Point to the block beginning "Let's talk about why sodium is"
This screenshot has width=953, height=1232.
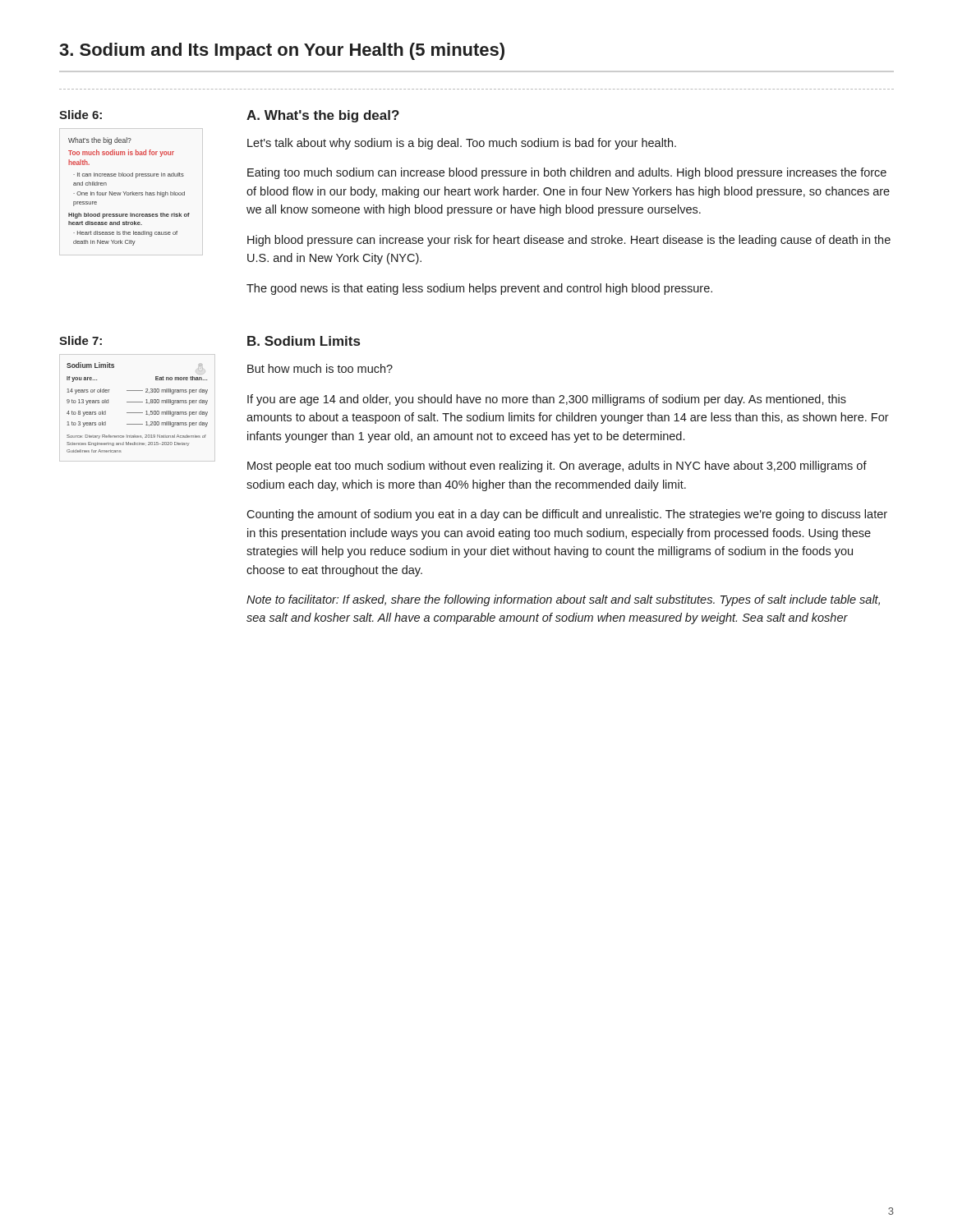pos(462,143)
